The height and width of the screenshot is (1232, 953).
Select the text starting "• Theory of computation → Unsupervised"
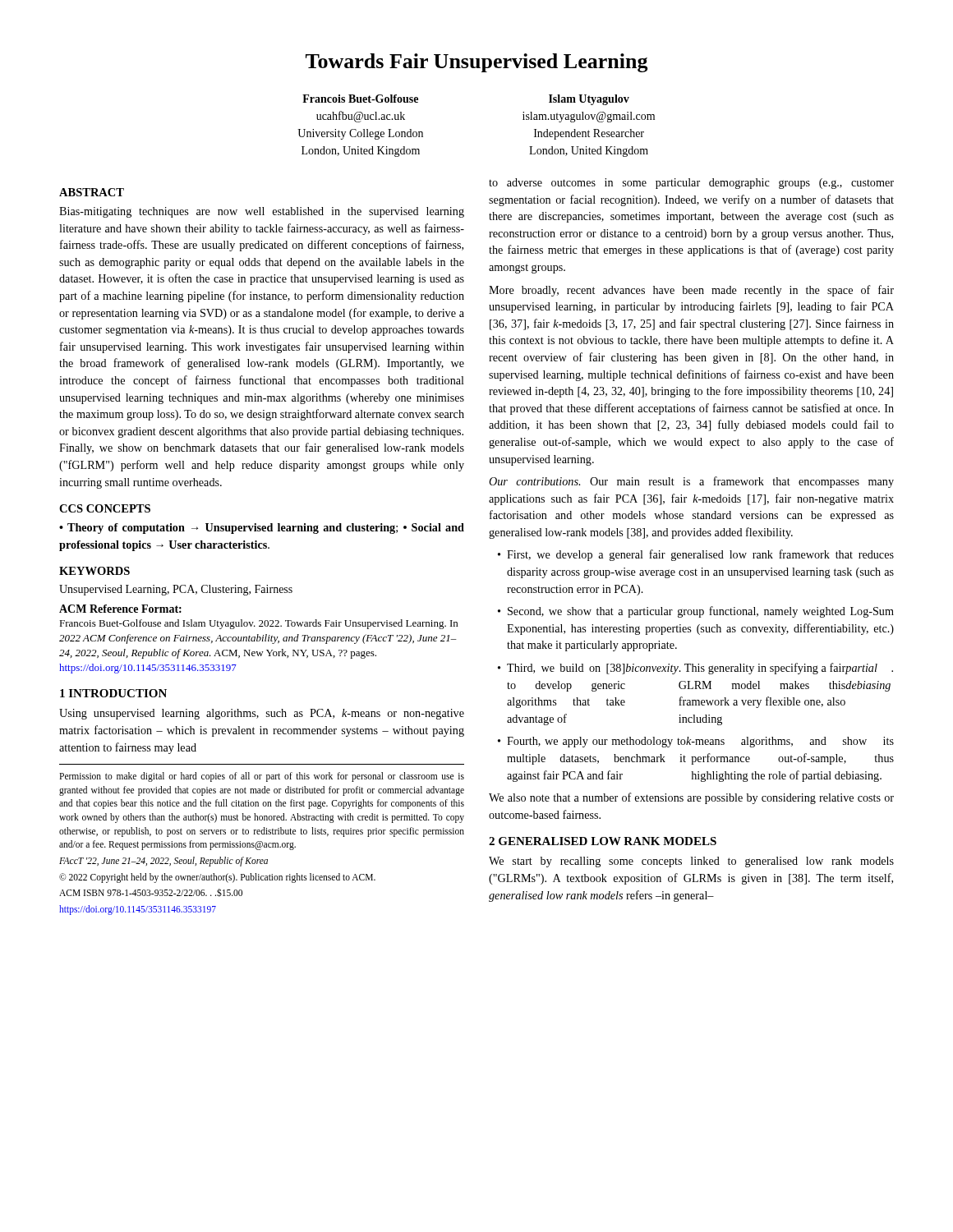pyautogui.click(x=262, y=536)
